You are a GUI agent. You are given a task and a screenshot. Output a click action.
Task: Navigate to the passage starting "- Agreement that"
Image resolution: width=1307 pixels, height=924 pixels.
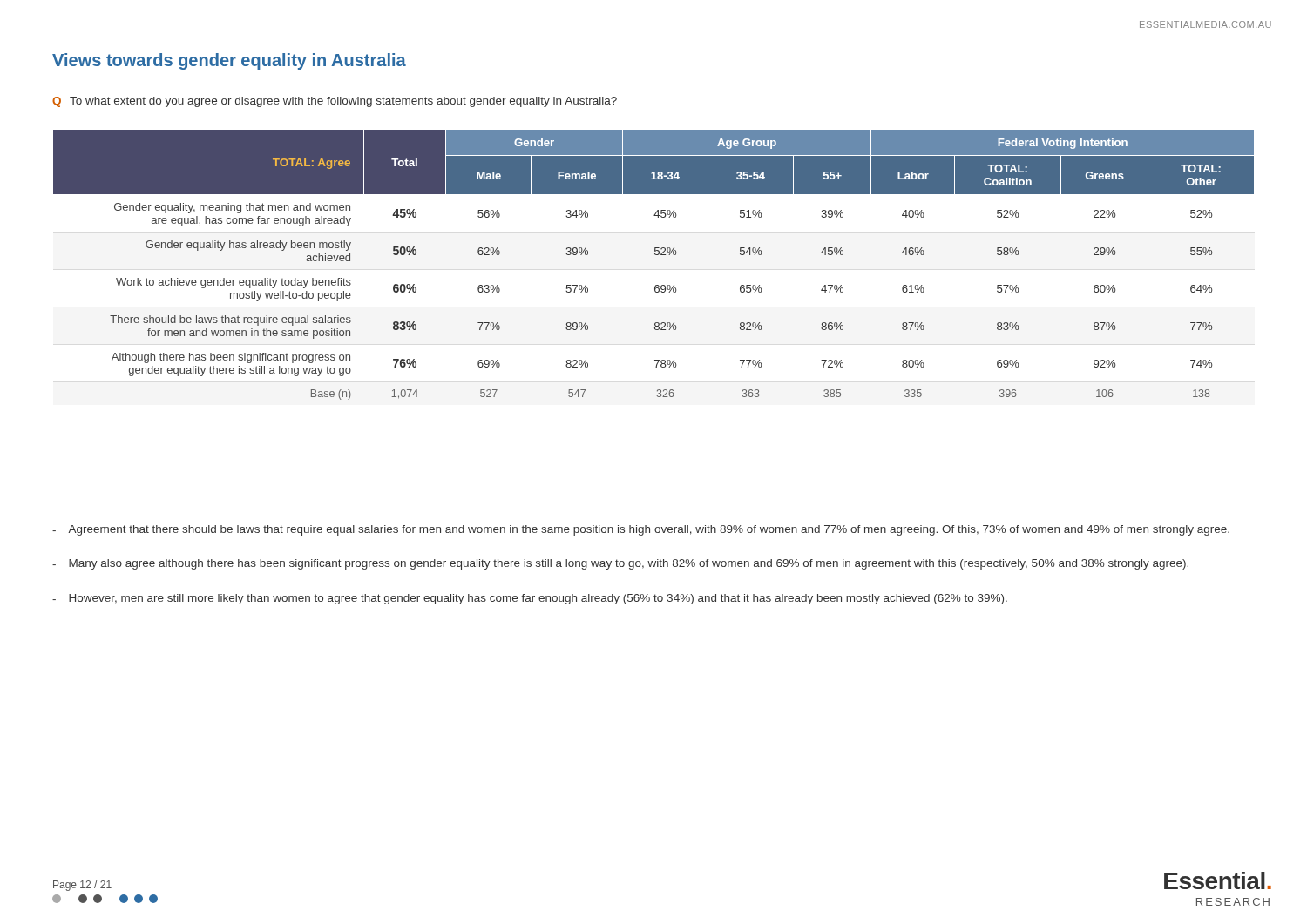641,530
